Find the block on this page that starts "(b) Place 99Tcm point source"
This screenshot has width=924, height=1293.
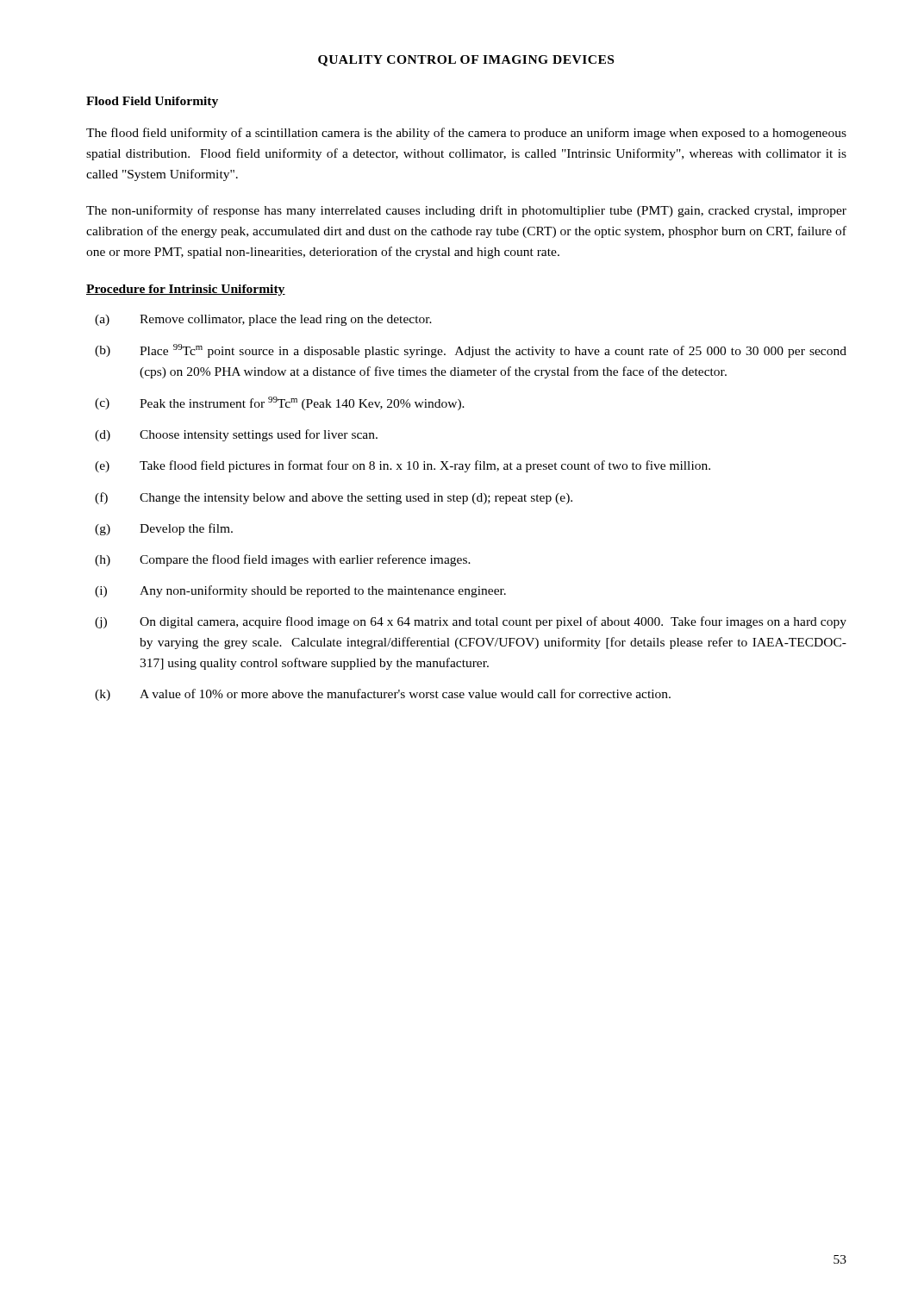pyautogui.click(x=466, y=361)
